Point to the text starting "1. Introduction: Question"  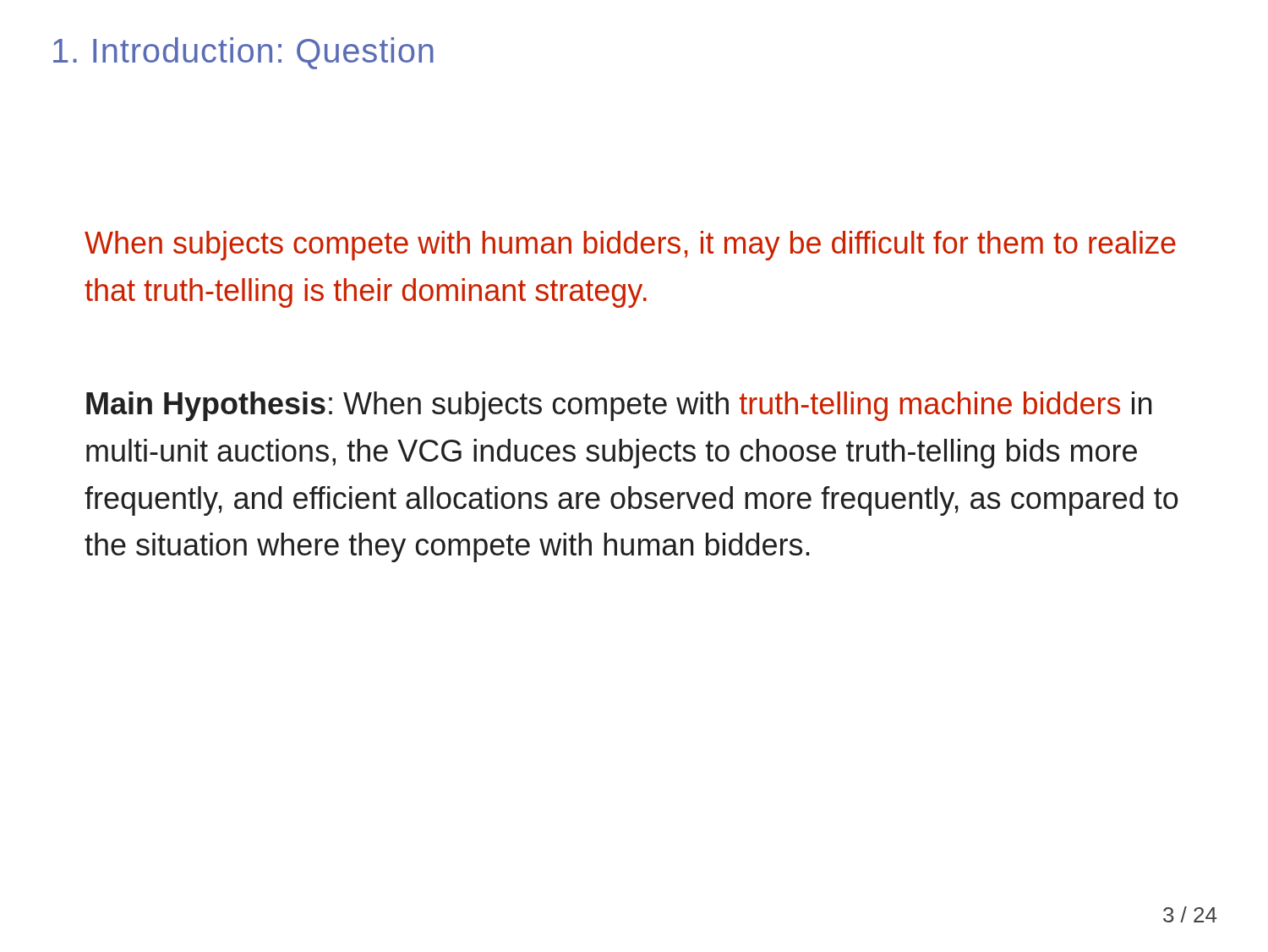(x=243, y=51)
